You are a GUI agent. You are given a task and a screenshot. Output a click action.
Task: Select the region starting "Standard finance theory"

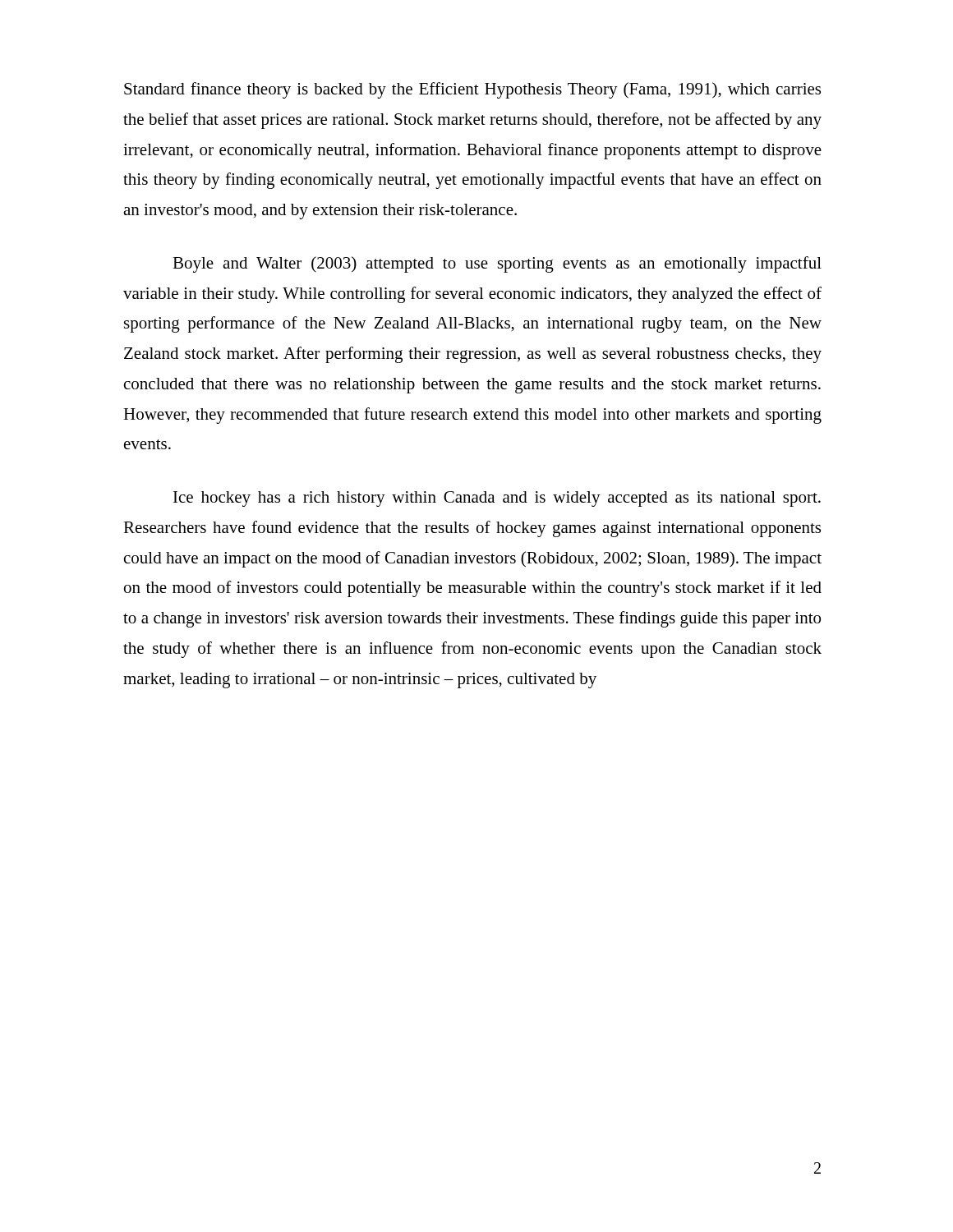(472, 384)
